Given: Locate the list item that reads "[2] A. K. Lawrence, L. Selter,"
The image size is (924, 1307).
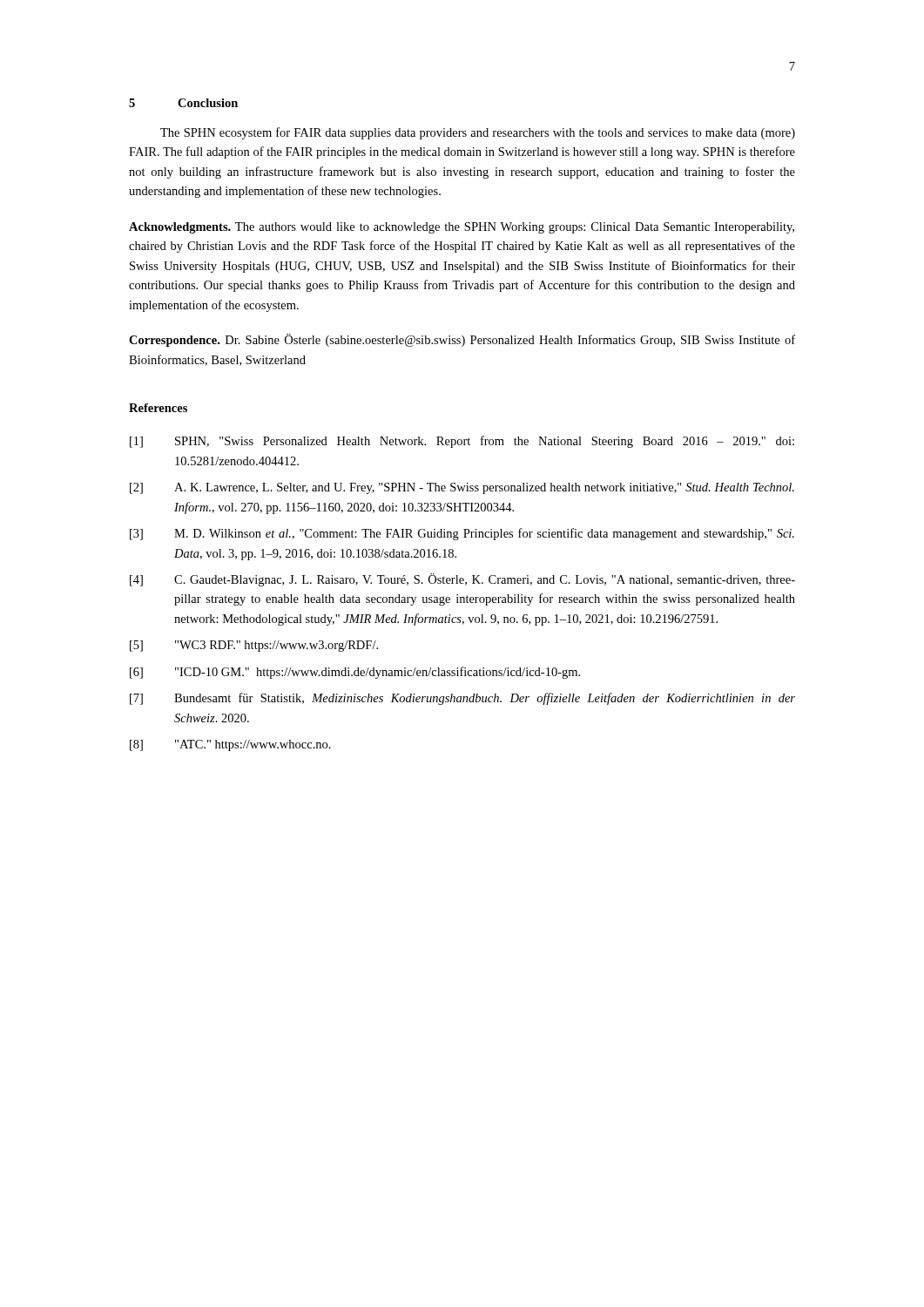Looking at the screenshot, I should [462, 497].
